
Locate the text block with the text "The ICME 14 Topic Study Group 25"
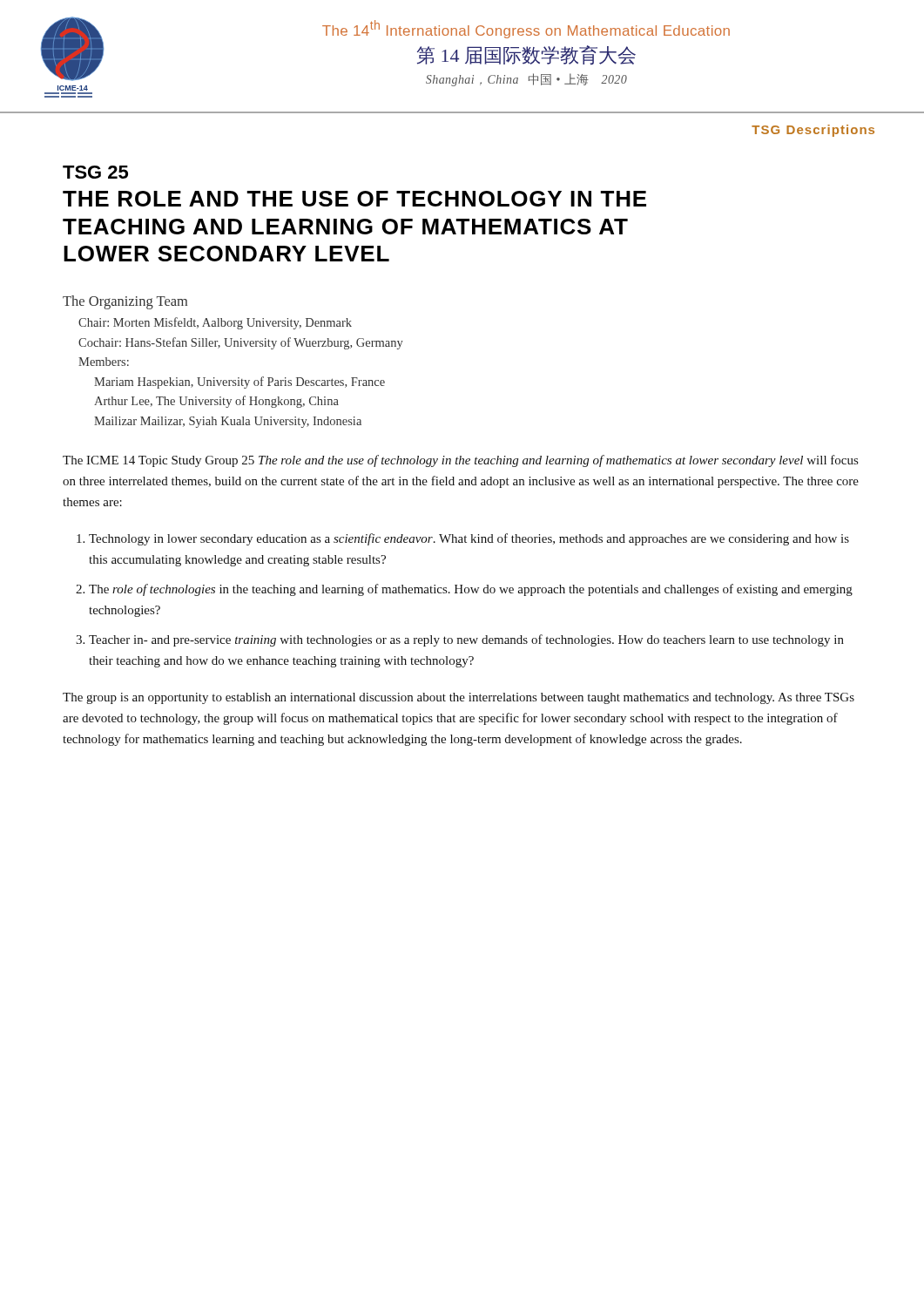(461, 481)
